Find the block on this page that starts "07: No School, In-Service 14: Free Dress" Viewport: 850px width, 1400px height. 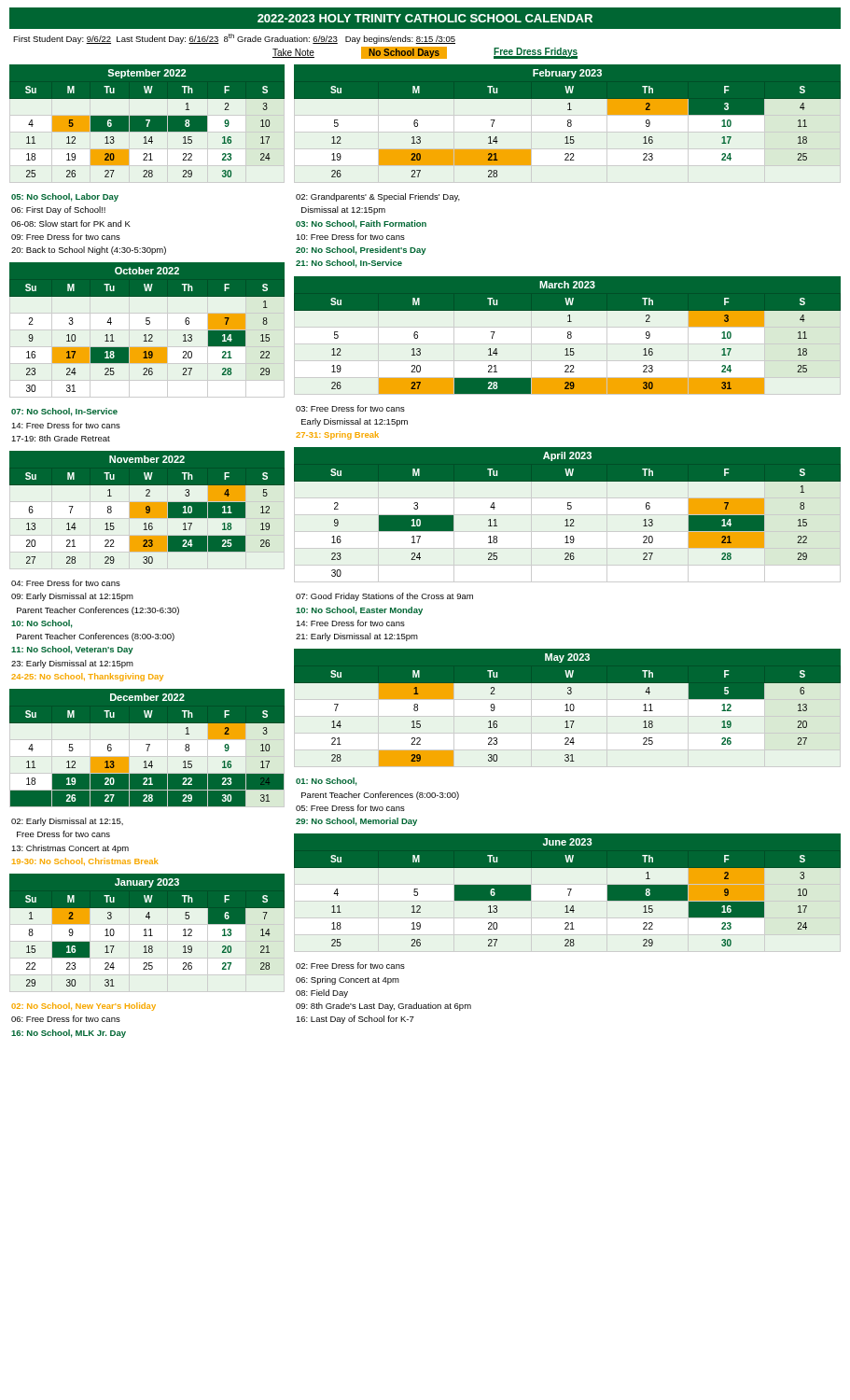click(x=66, y=425)
